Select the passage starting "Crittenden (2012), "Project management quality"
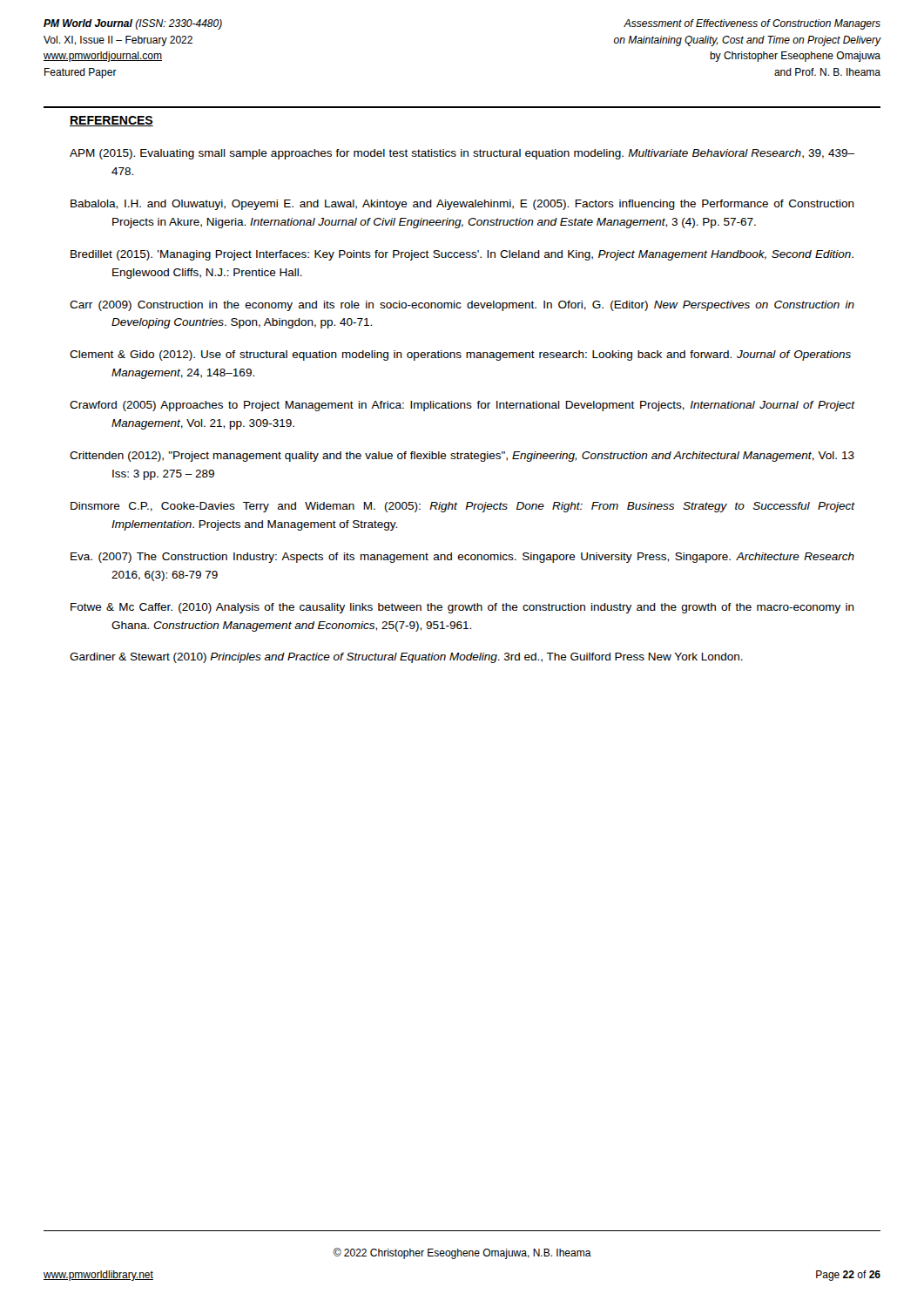The height and width of the screenshot is (1307, 924). [462, 464]
